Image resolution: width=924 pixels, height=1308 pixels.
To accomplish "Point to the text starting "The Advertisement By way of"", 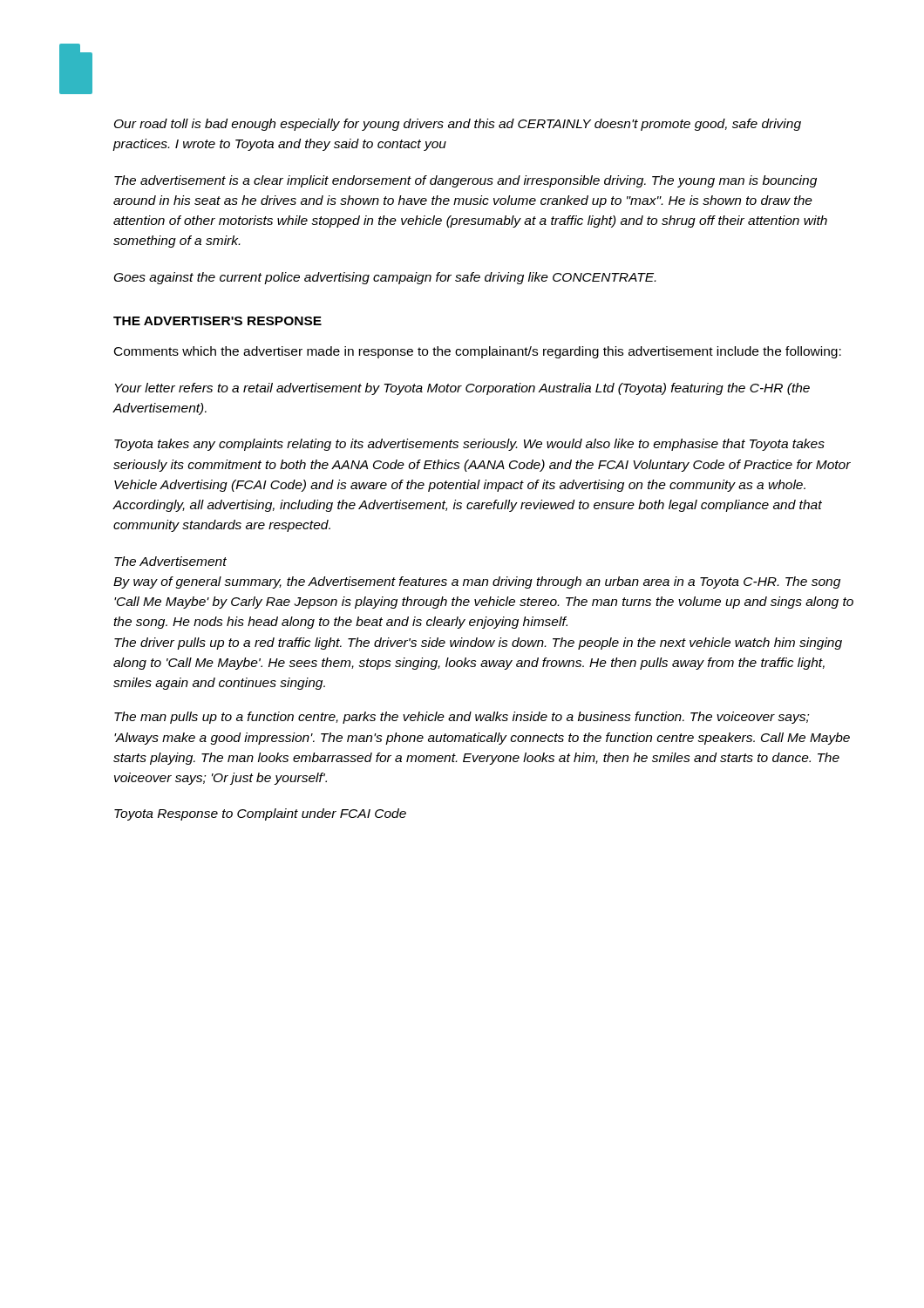I will tap(484, 621).
